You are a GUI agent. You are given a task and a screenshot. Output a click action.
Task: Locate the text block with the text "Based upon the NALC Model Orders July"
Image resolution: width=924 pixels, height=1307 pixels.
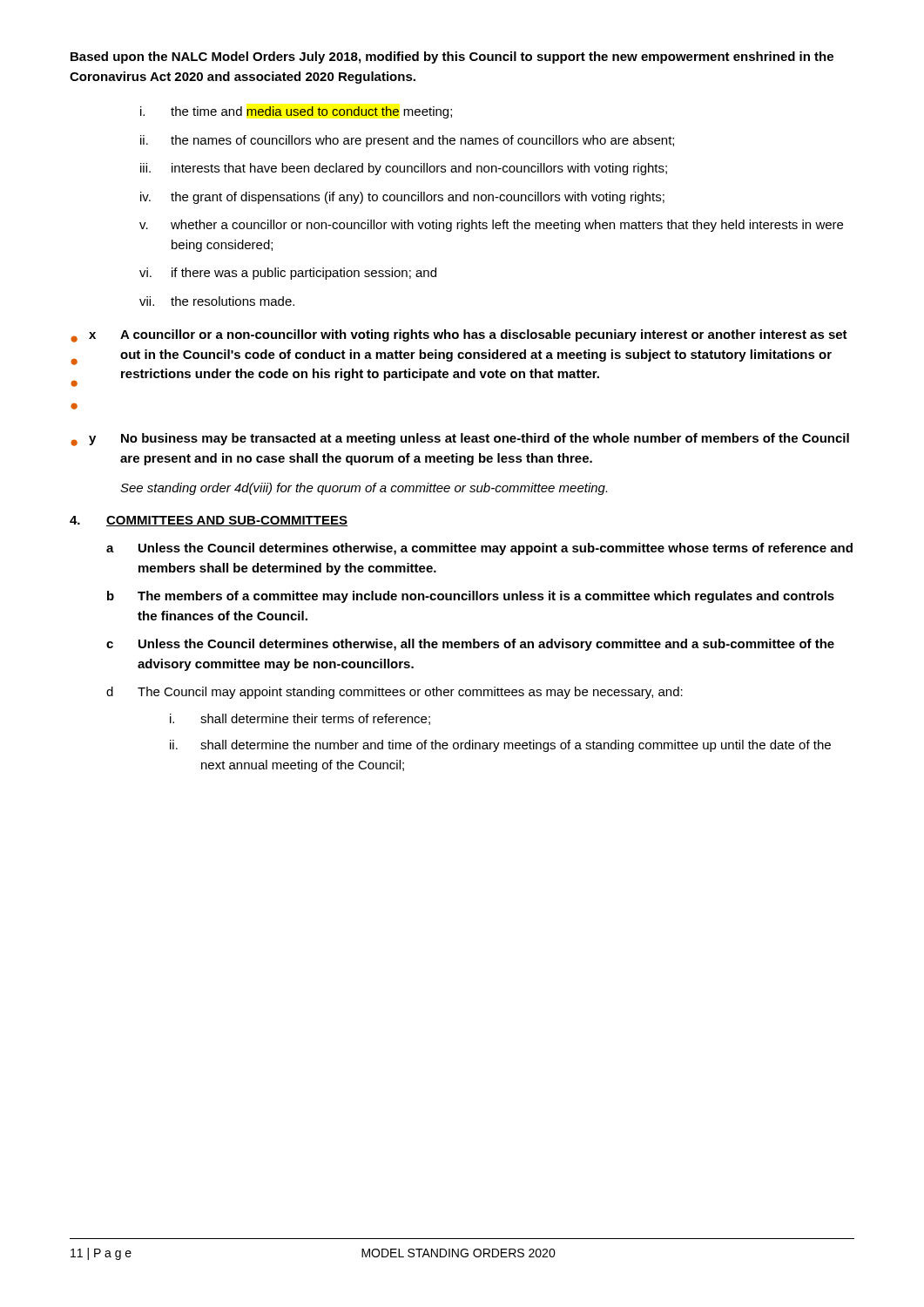click(x=452, y=66)
